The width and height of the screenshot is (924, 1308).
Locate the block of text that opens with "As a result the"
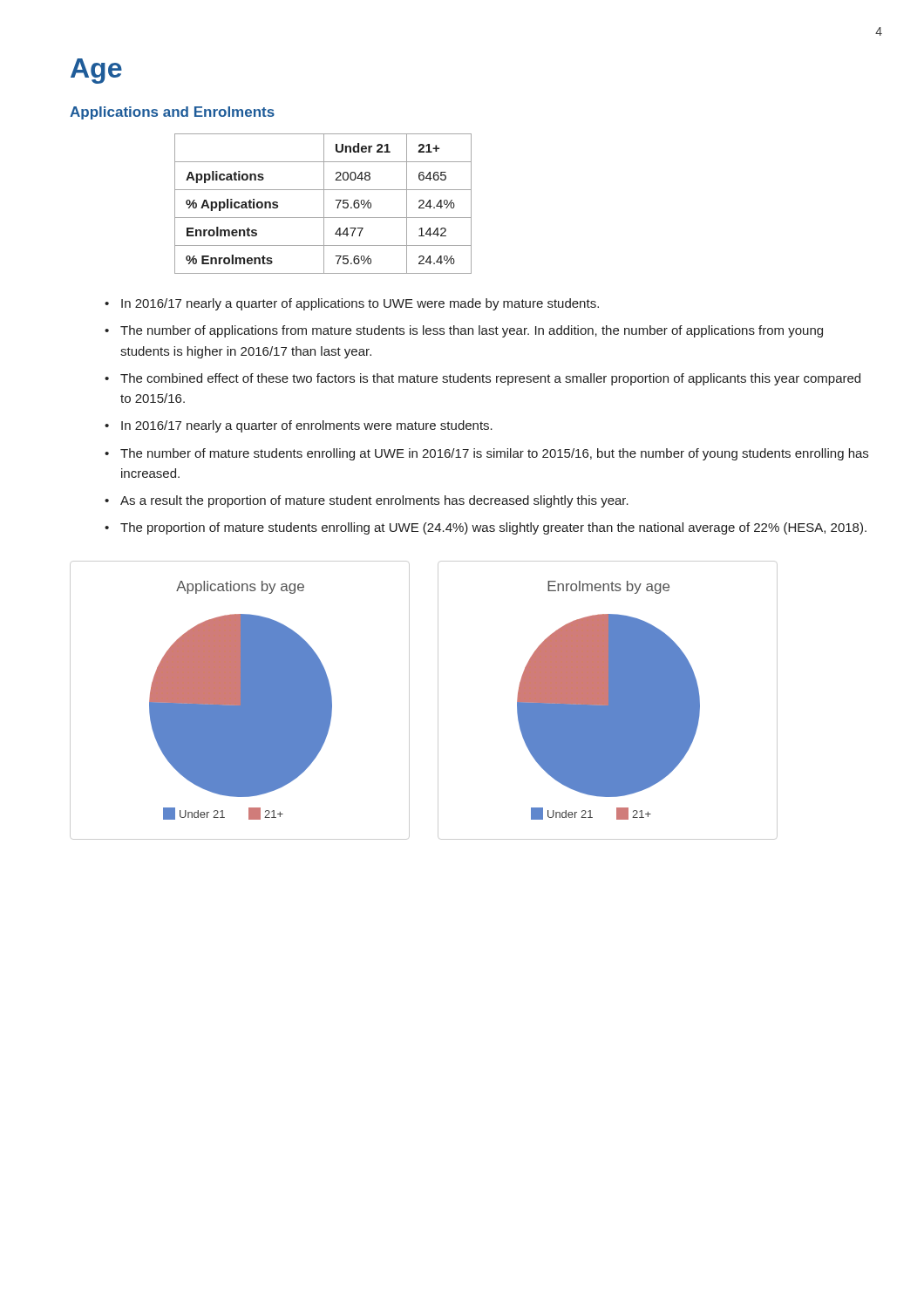click(488, 500)
